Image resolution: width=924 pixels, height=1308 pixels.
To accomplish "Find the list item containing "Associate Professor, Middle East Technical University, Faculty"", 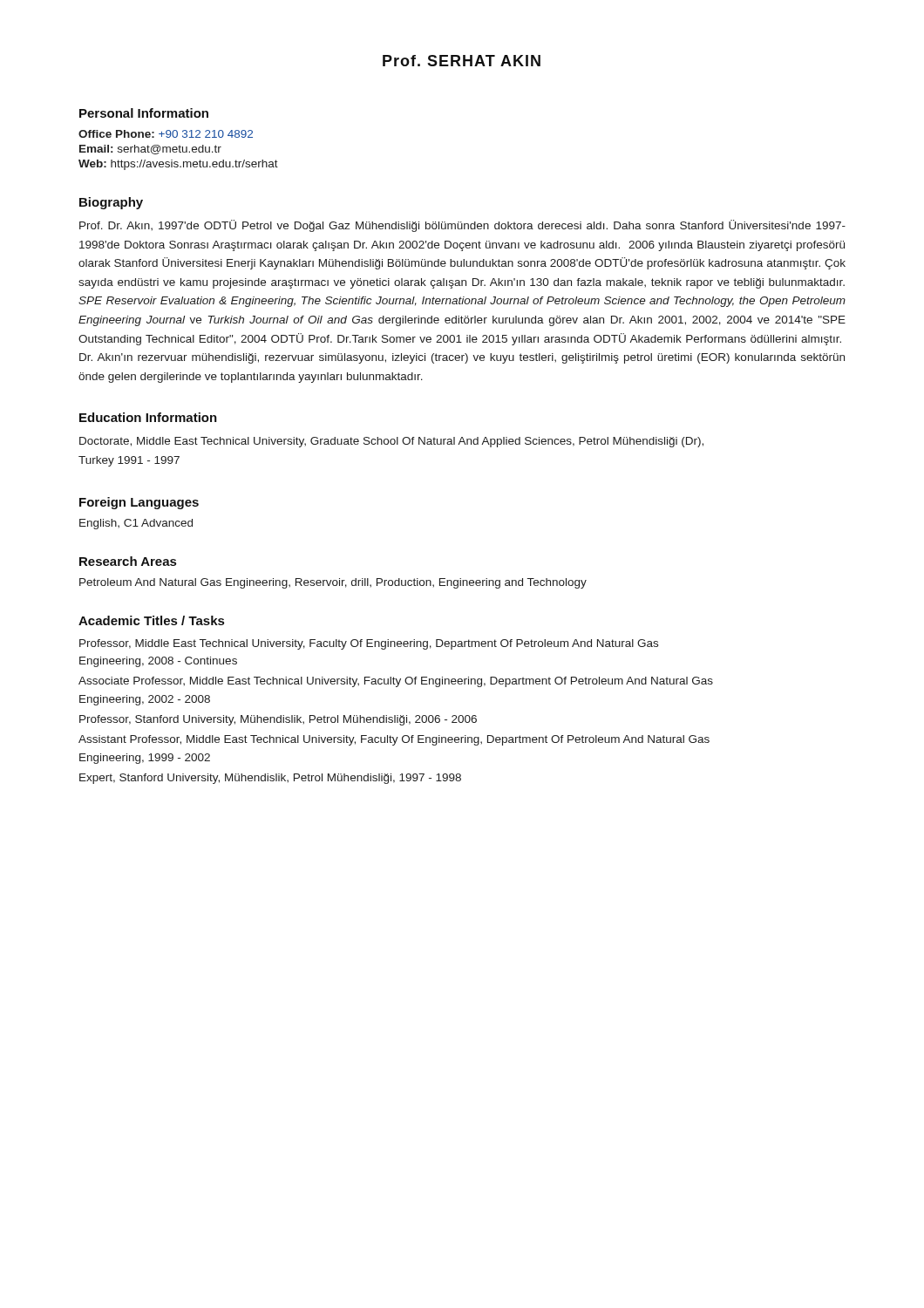I will click(x=462, y=691).
